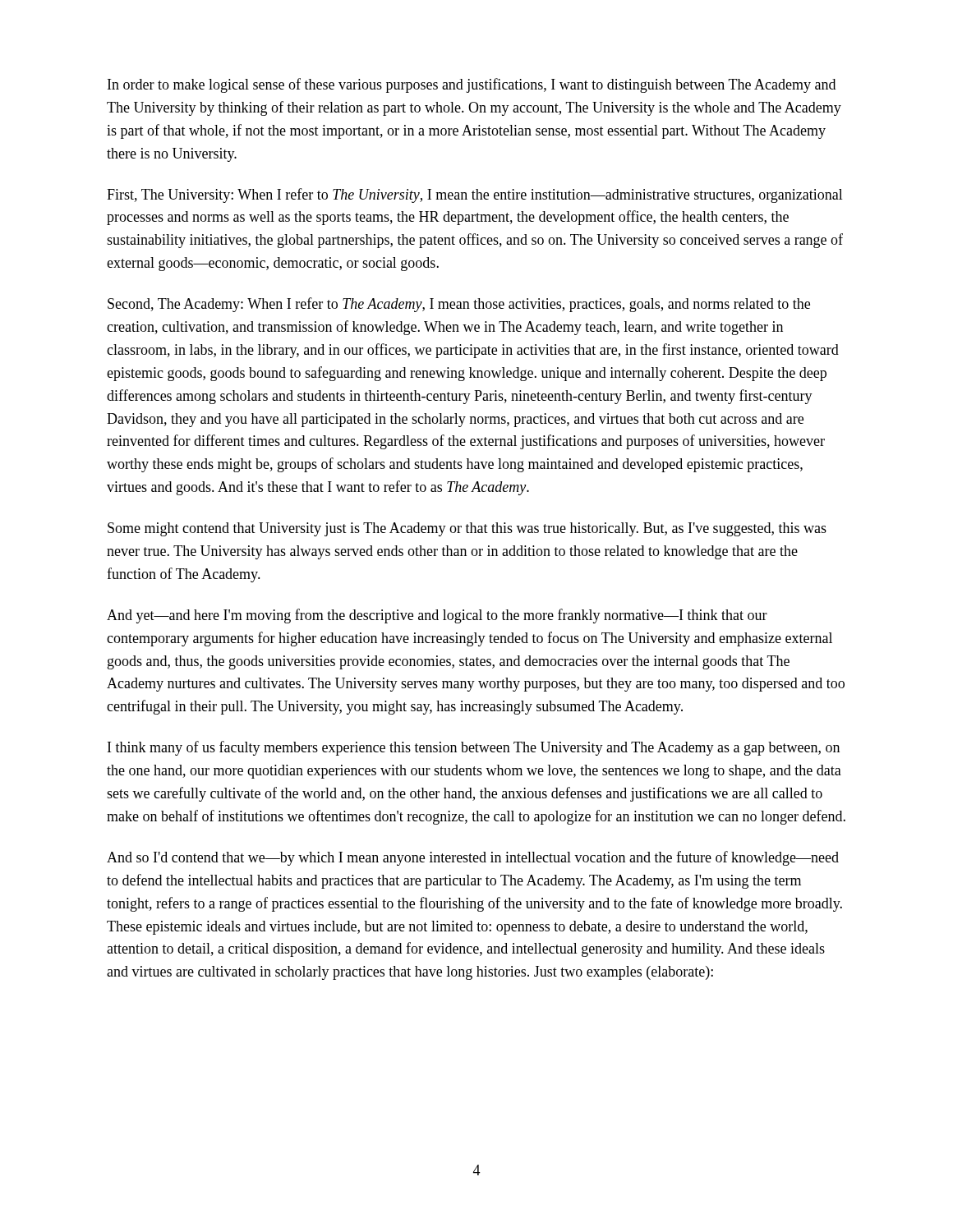The height and width of the screenshot is (1232, 953).
Task: Find the block on this page that starts "I think many of"
Action: click(x=476, y=783)
